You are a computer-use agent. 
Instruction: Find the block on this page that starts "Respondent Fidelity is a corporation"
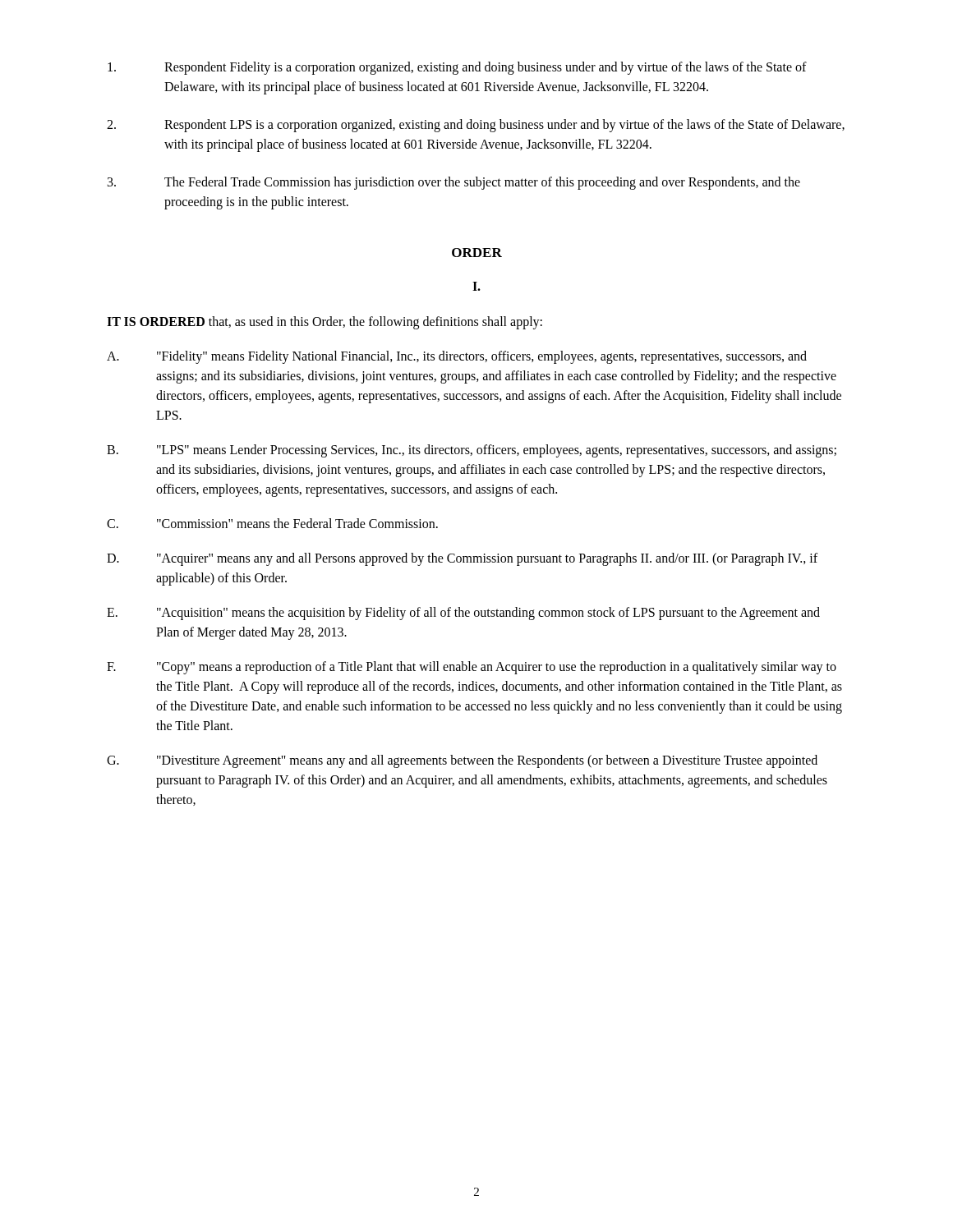pos(476,77)
